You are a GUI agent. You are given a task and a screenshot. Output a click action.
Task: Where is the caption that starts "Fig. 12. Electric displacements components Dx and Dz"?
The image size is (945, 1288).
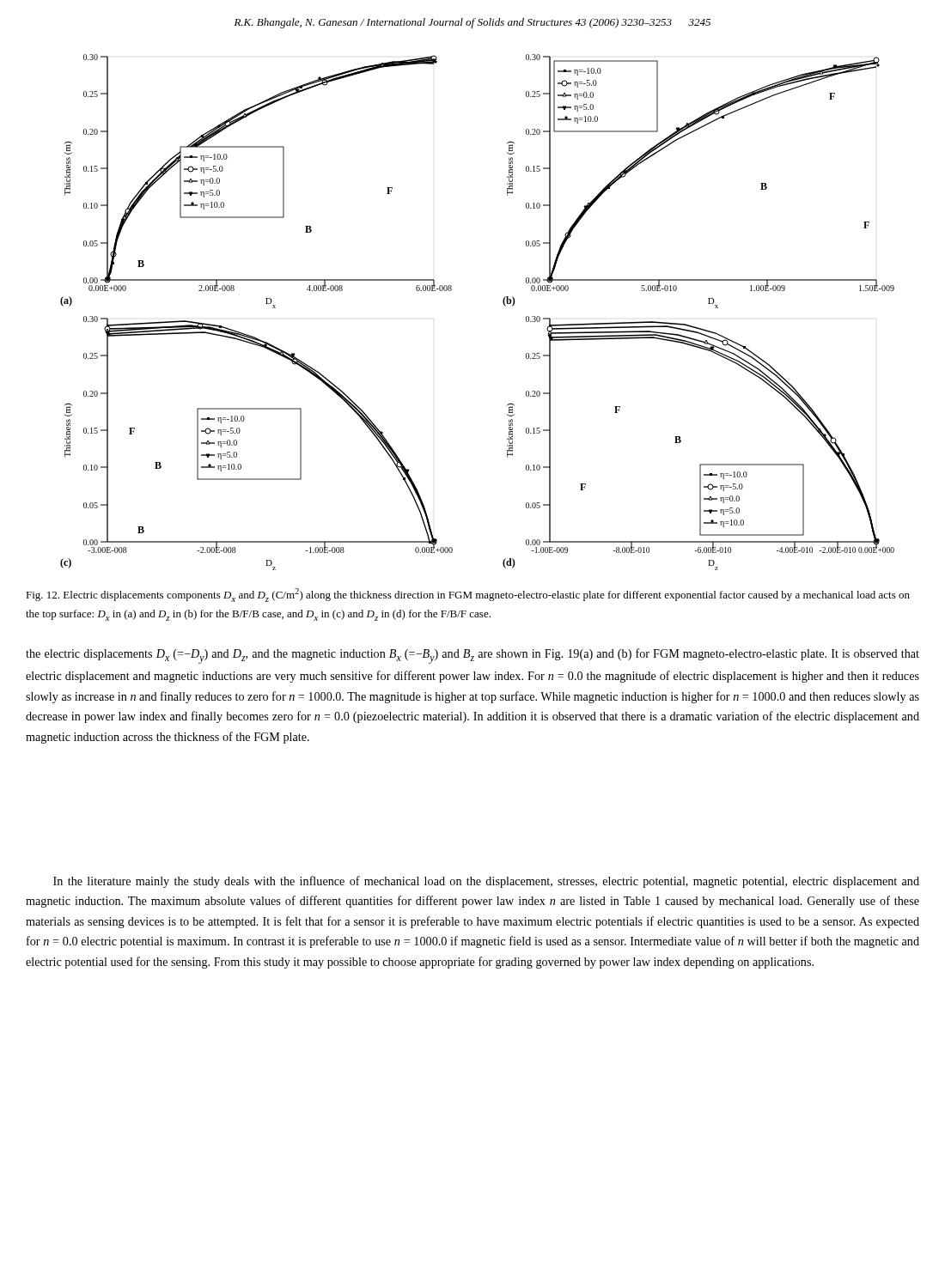tap(468, 604)
